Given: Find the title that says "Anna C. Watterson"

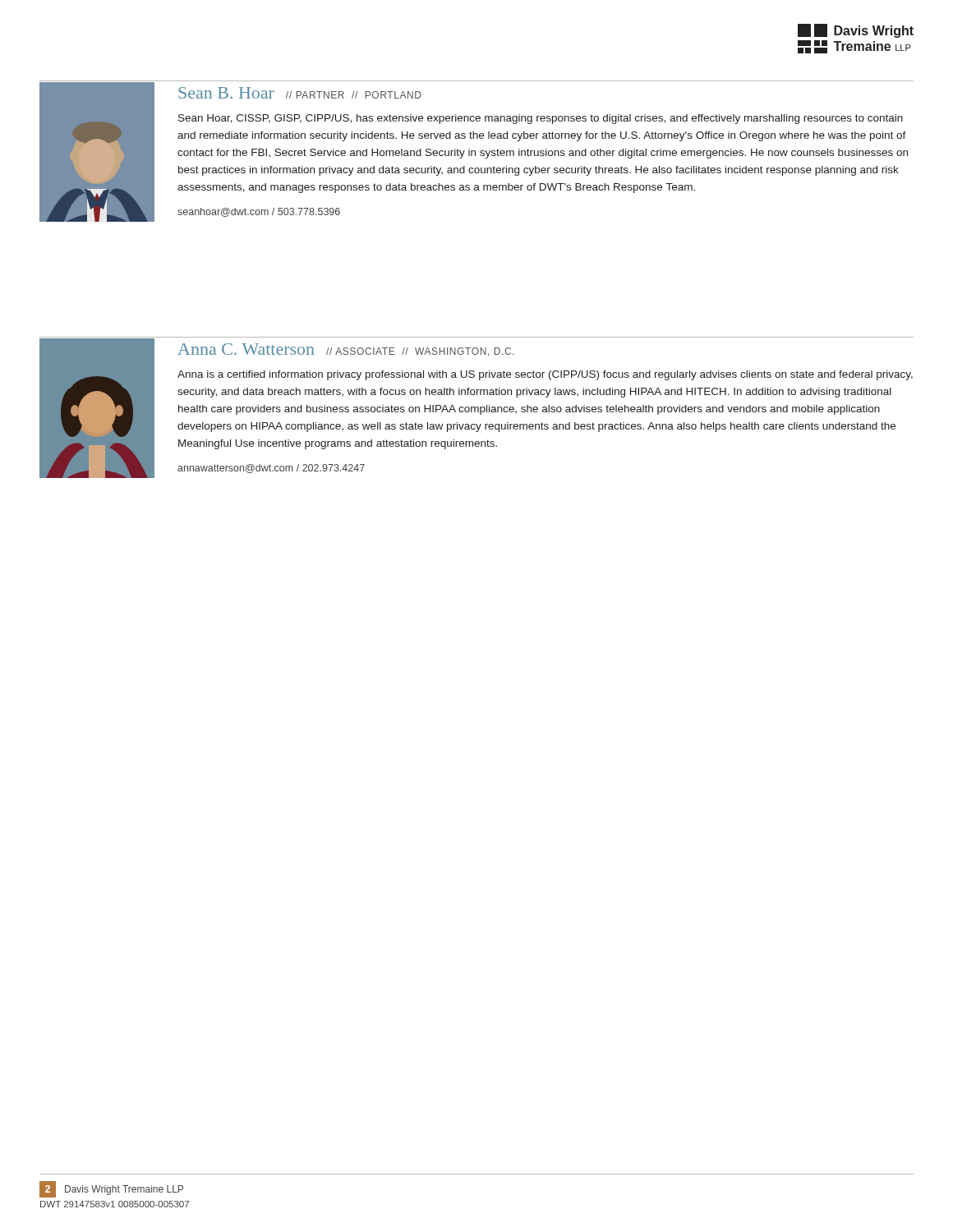Looking at the screenshot, I should (x=246, y=349).
